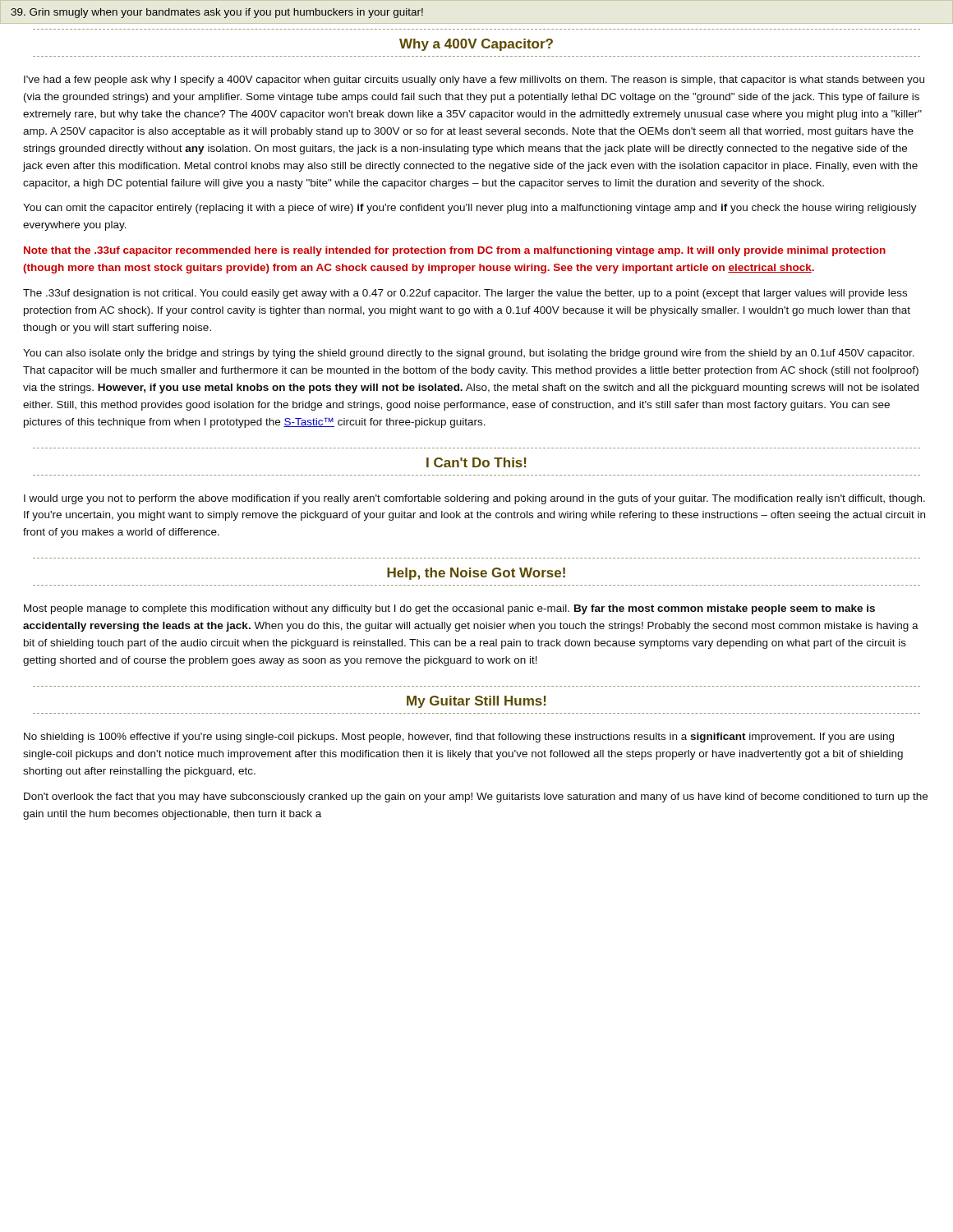
Task: Locate the section header that says "Help, the Noise Got Worse!"
Action: (x=476, y=573)
